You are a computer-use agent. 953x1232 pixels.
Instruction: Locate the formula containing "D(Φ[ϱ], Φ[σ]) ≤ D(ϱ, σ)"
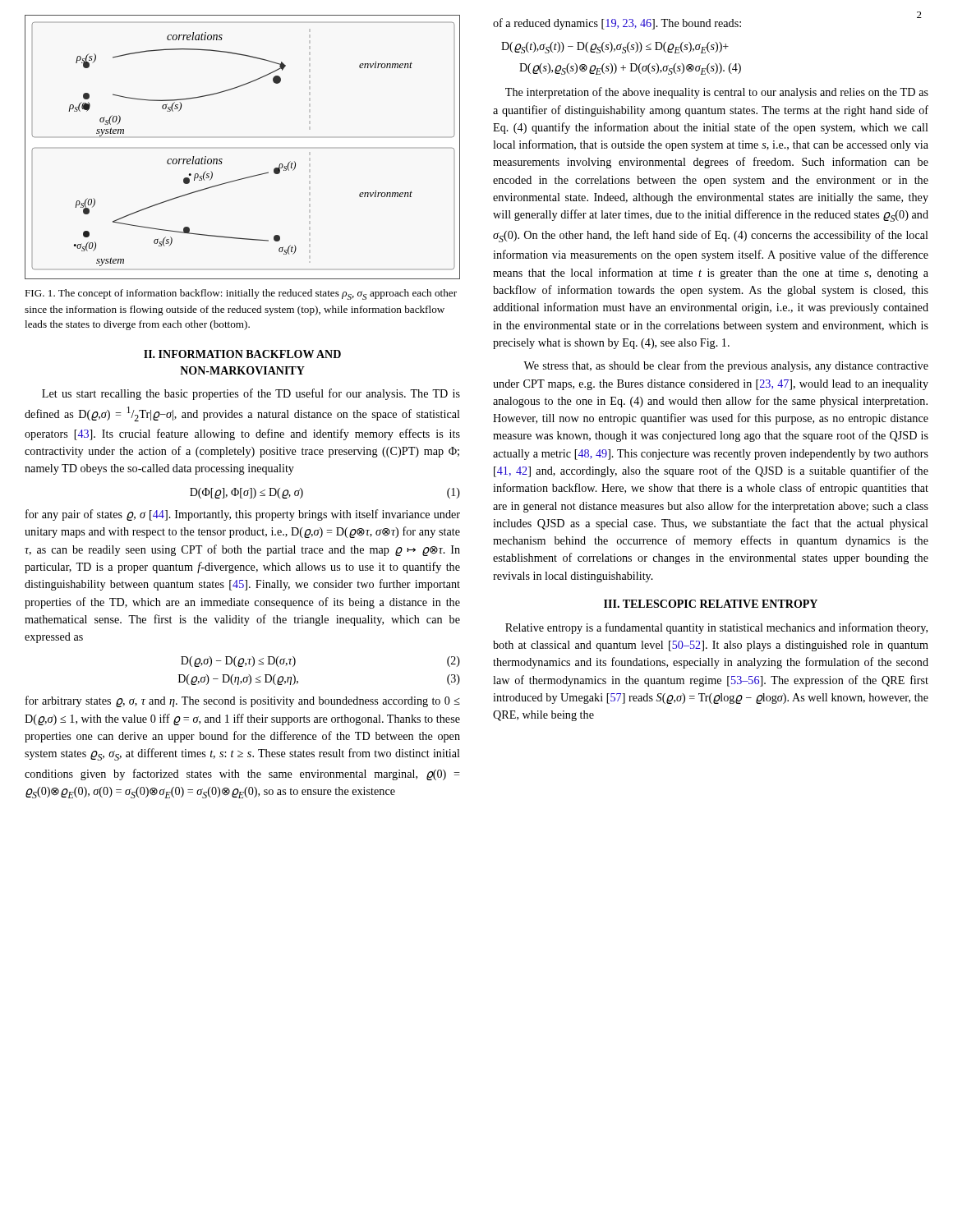pyautogui.click(x=246, y=493)
